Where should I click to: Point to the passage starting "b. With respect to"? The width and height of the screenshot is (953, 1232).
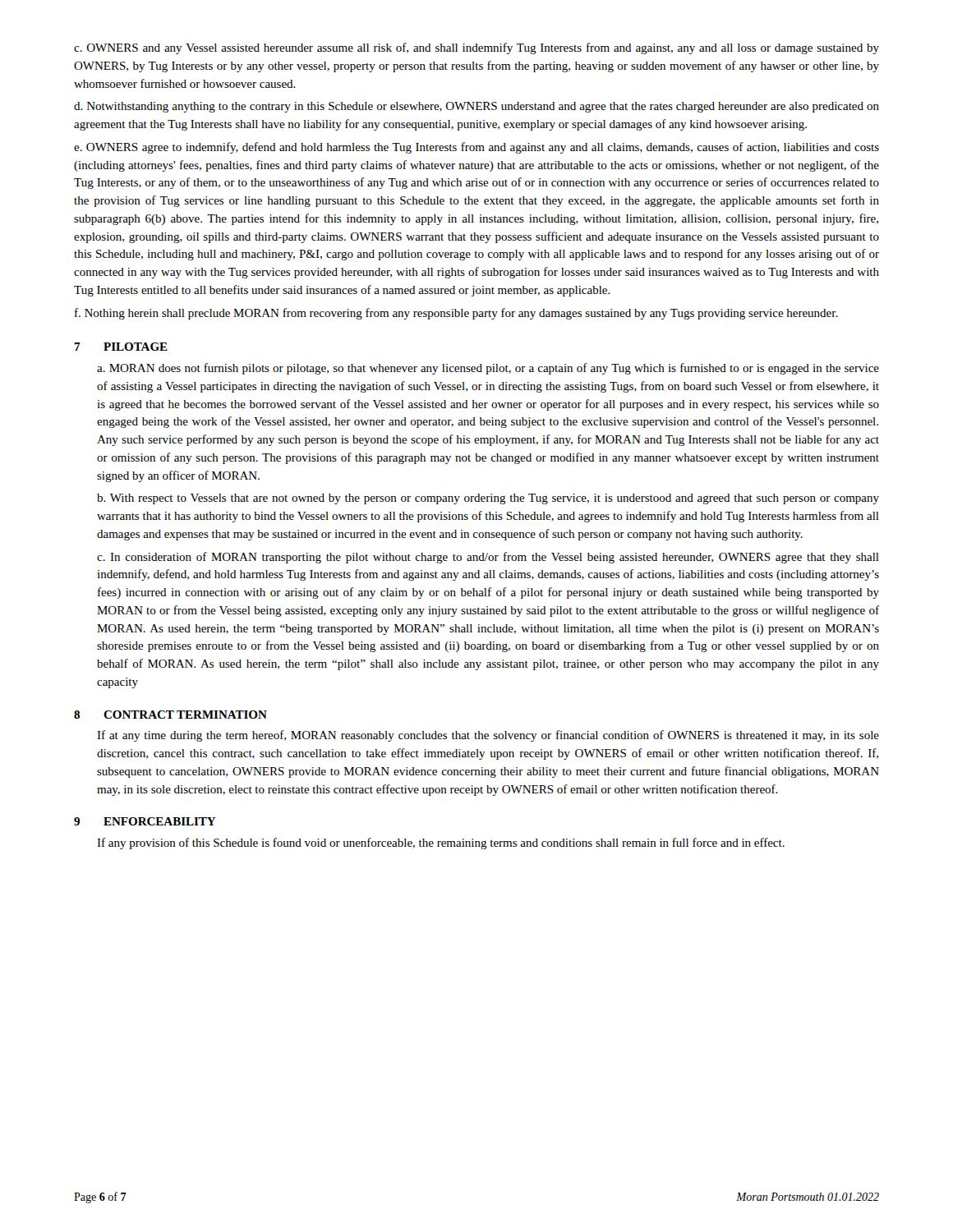488,516
